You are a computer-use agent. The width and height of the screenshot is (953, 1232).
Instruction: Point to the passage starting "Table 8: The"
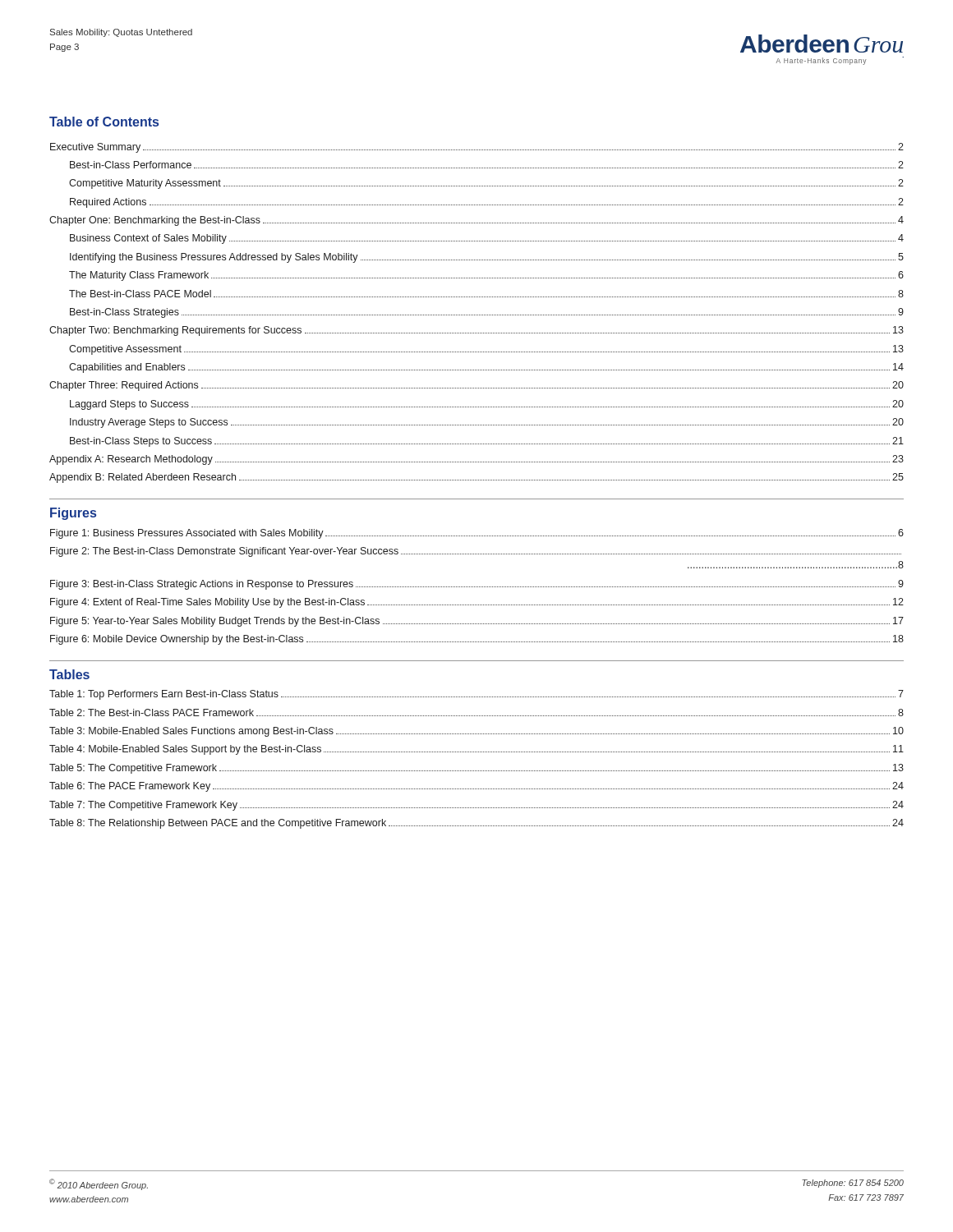(x=476, y=823)
